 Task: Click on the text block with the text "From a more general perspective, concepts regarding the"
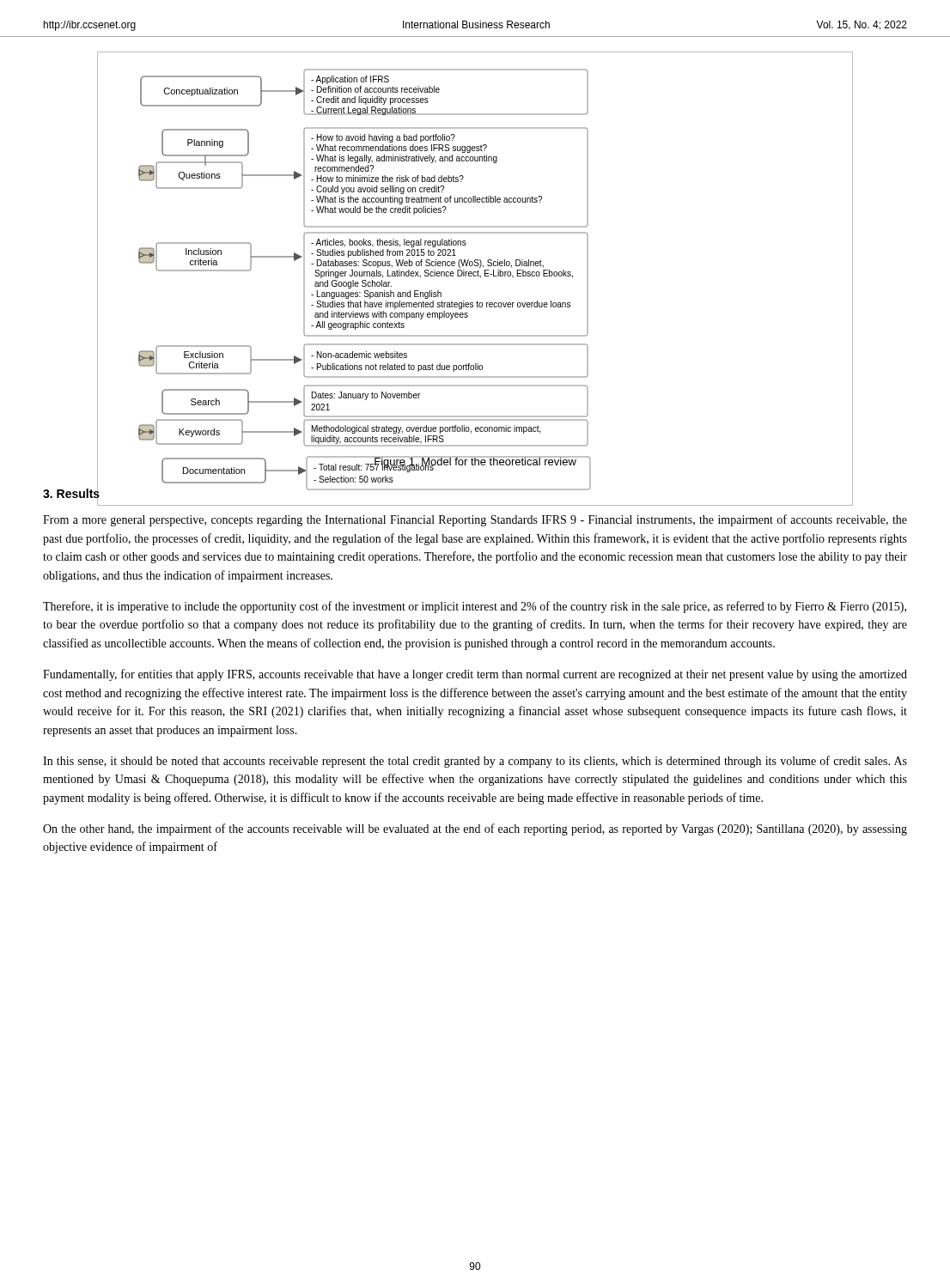pos(475,548)
